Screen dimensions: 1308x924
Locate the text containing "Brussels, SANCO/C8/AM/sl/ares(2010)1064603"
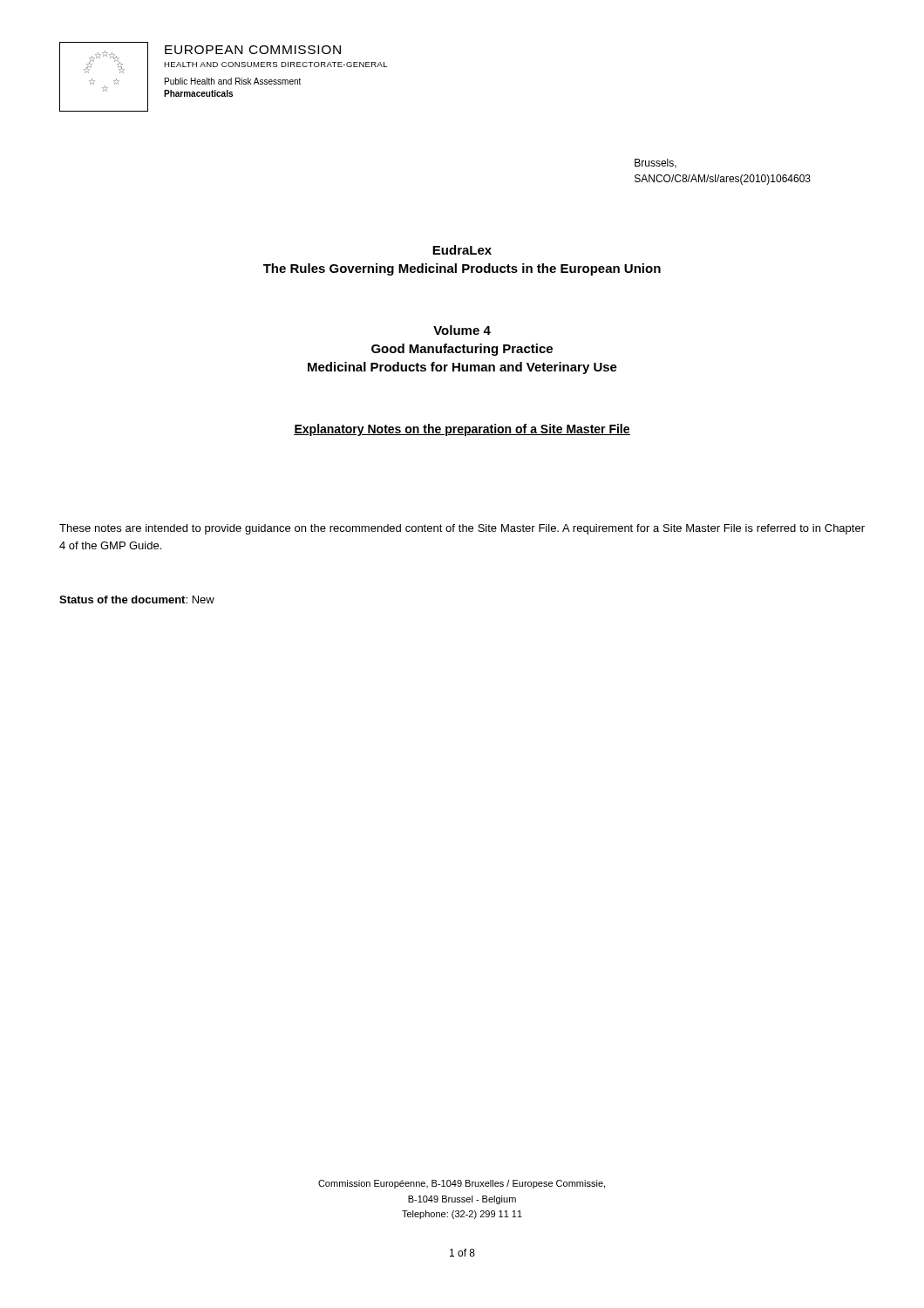722,171
